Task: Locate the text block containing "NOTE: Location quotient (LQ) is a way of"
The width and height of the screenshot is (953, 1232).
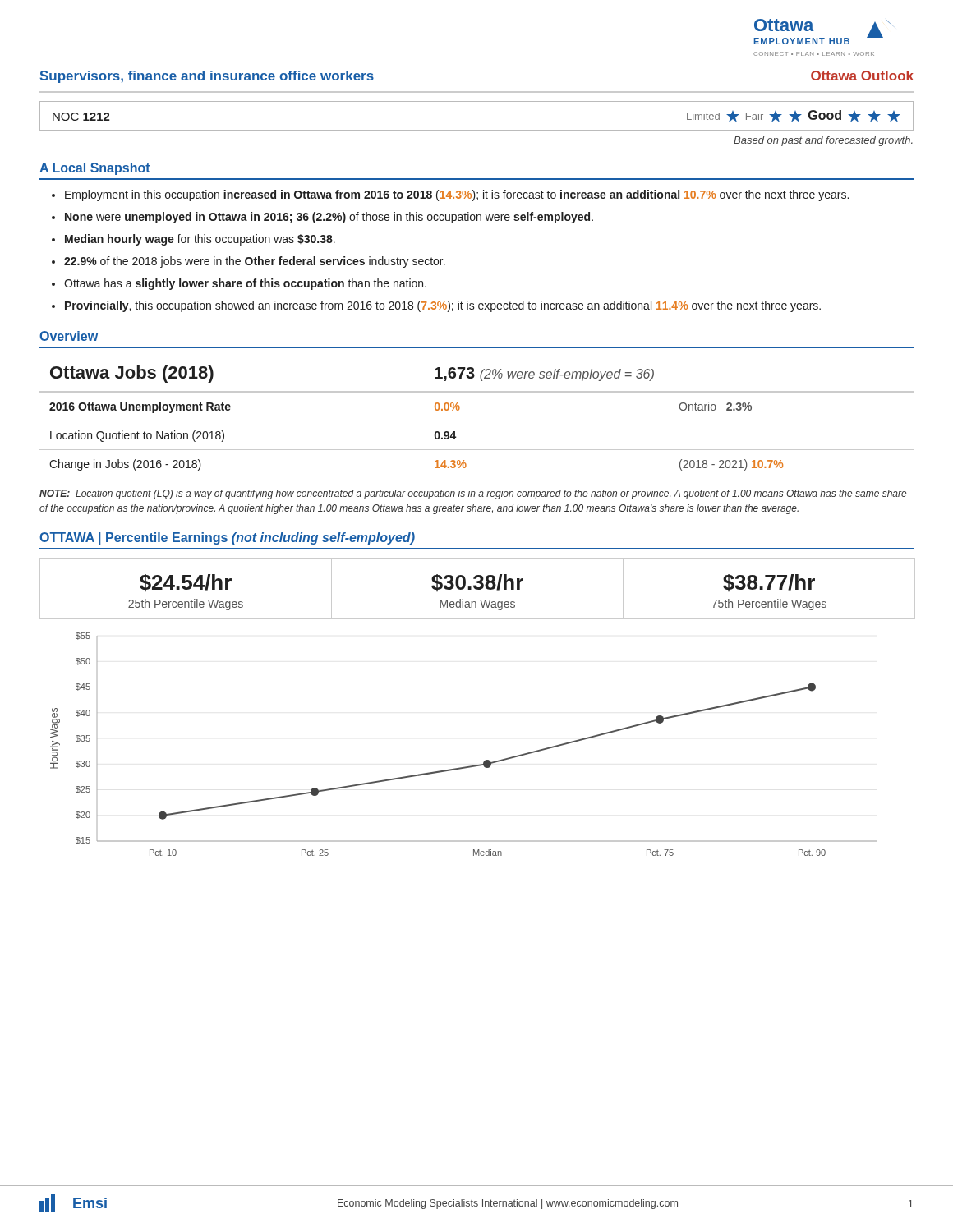Action: point(473,501)
